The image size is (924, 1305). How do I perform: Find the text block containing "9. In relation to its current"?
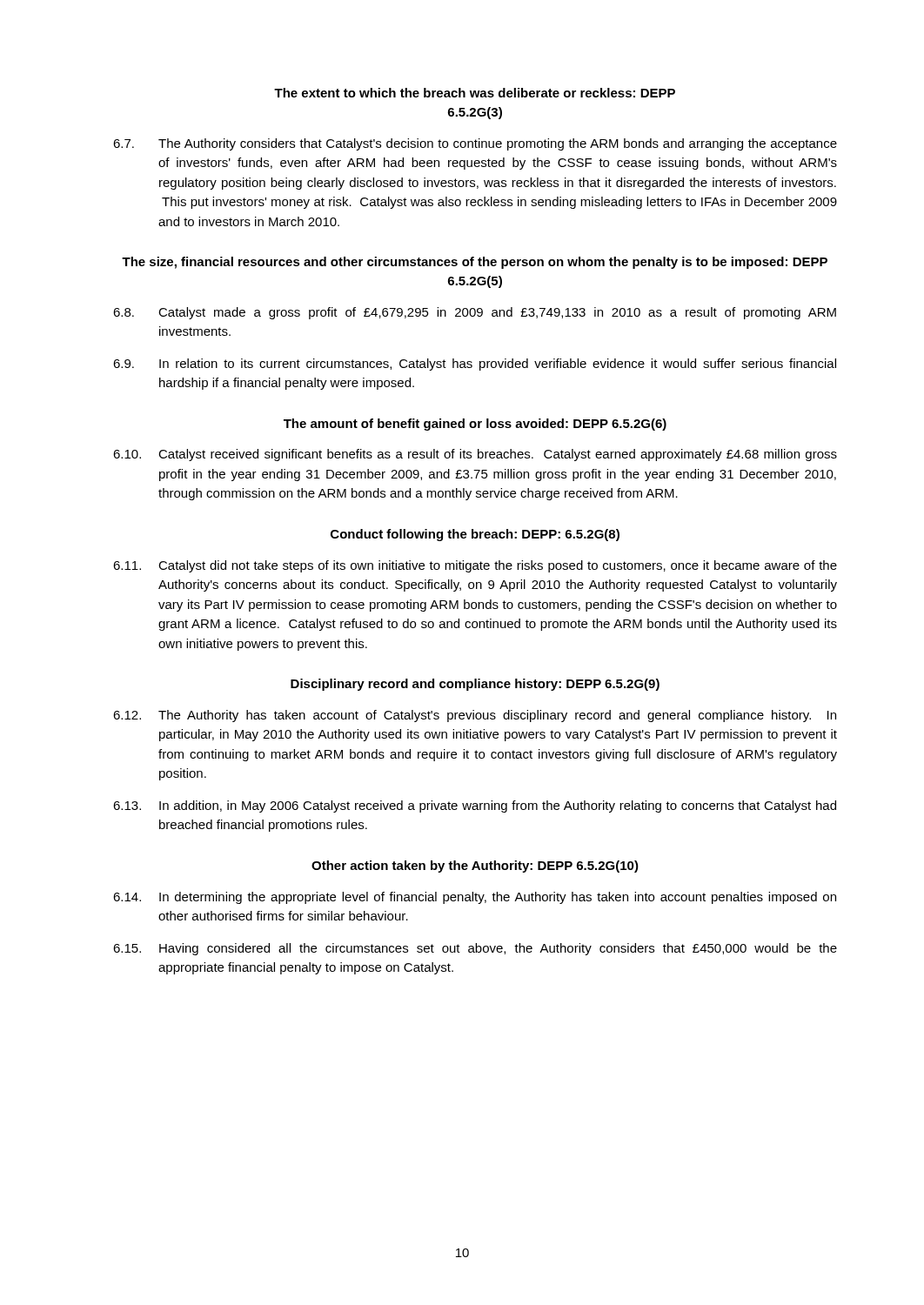(475, 373)
